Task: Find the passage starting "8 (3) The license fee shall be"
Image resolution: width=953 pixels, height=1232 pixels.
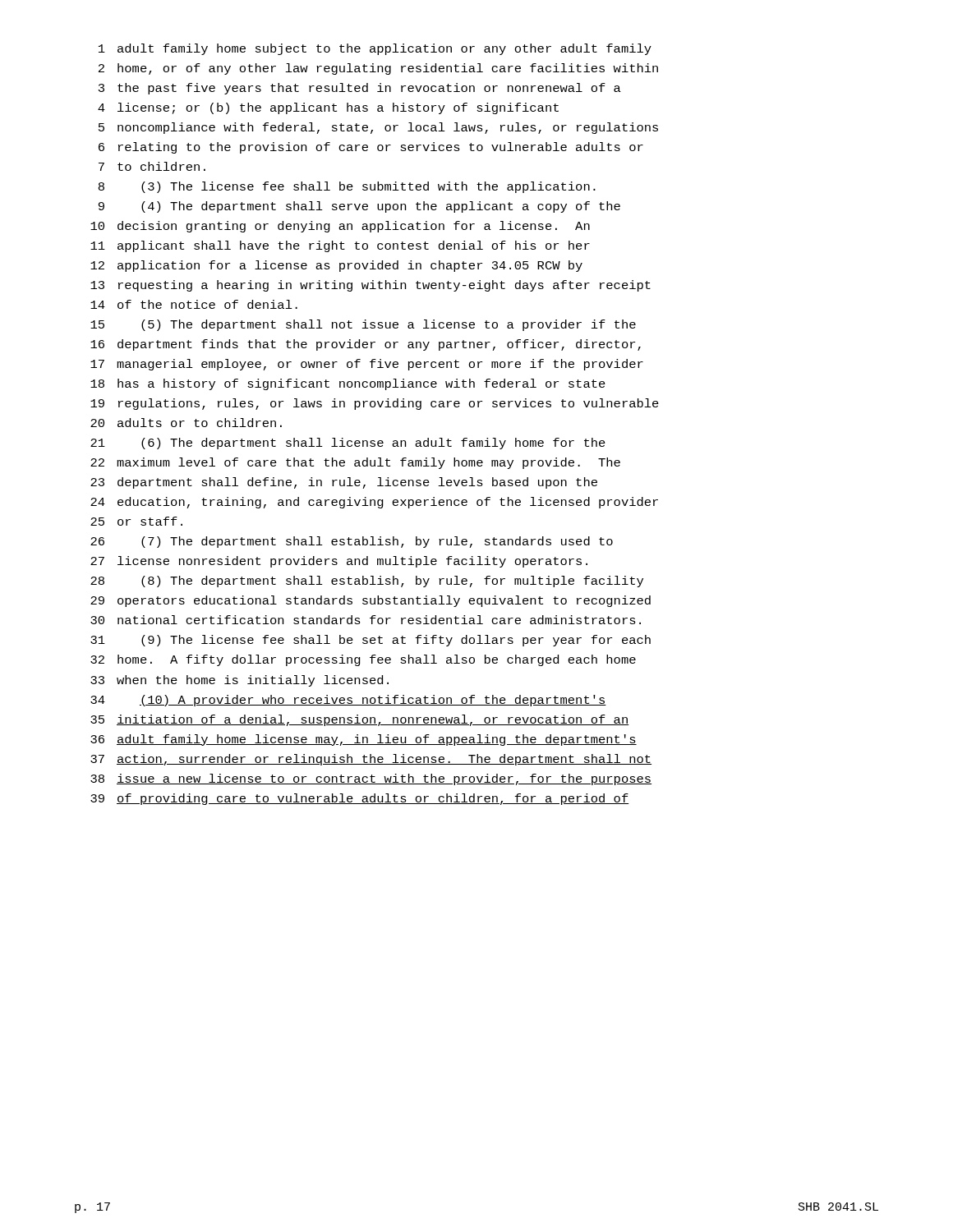Action: (476, 187)
